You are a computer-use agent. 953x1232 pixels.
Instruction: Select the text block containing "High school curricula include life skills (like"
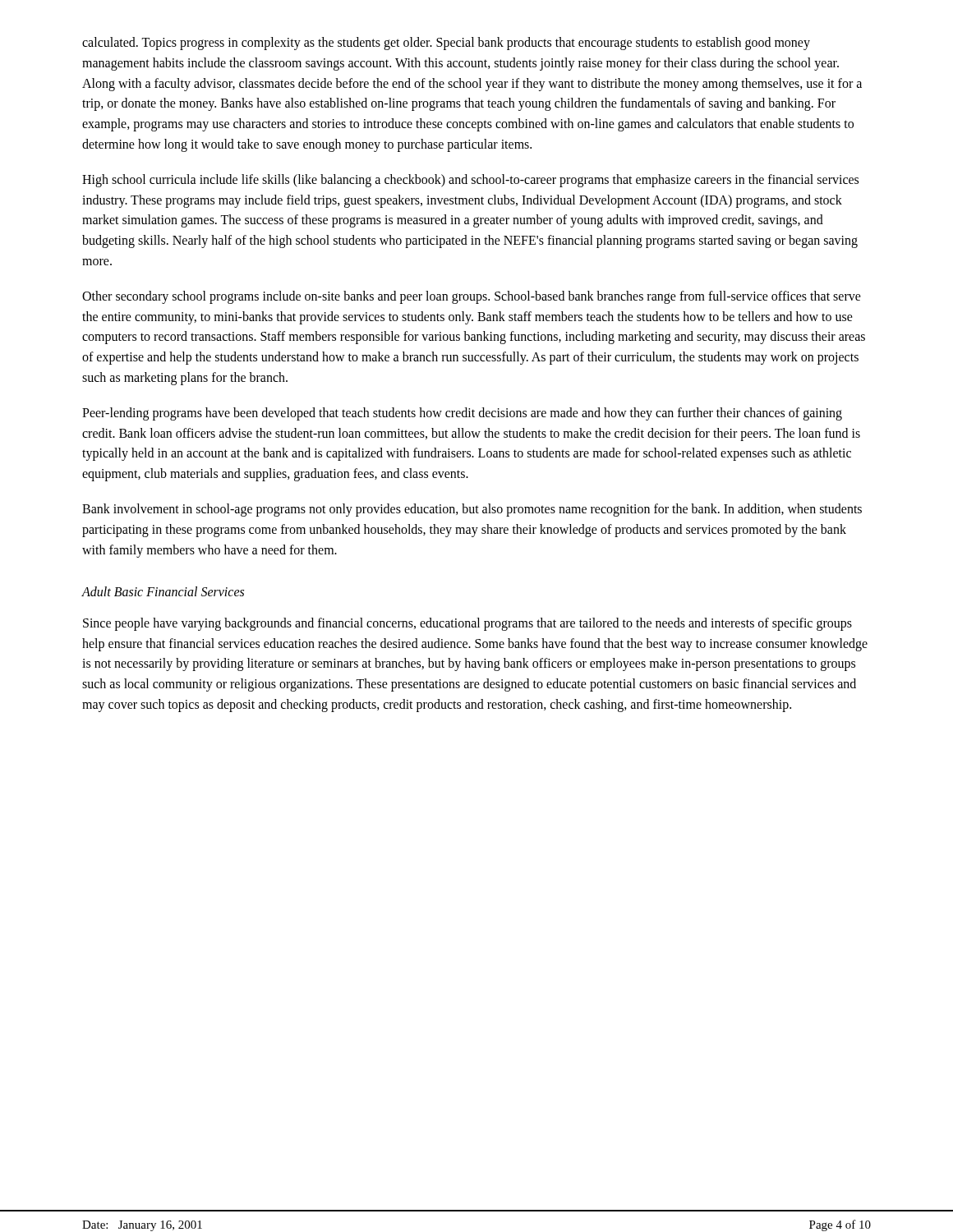(x=471, y=220)
